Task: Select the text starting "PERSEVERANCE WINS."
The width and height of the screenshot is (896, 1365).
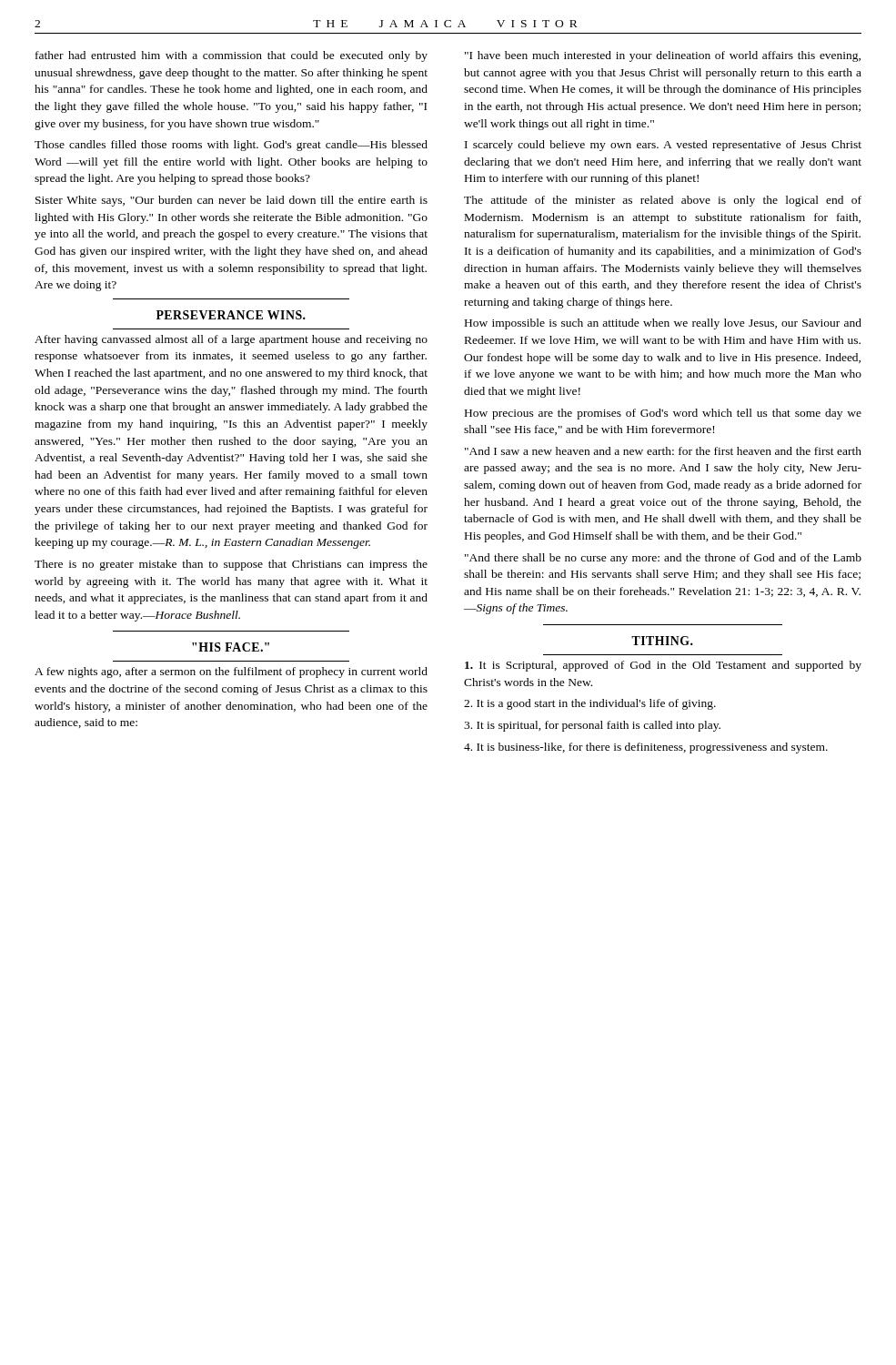Action: tap(231, 315)
